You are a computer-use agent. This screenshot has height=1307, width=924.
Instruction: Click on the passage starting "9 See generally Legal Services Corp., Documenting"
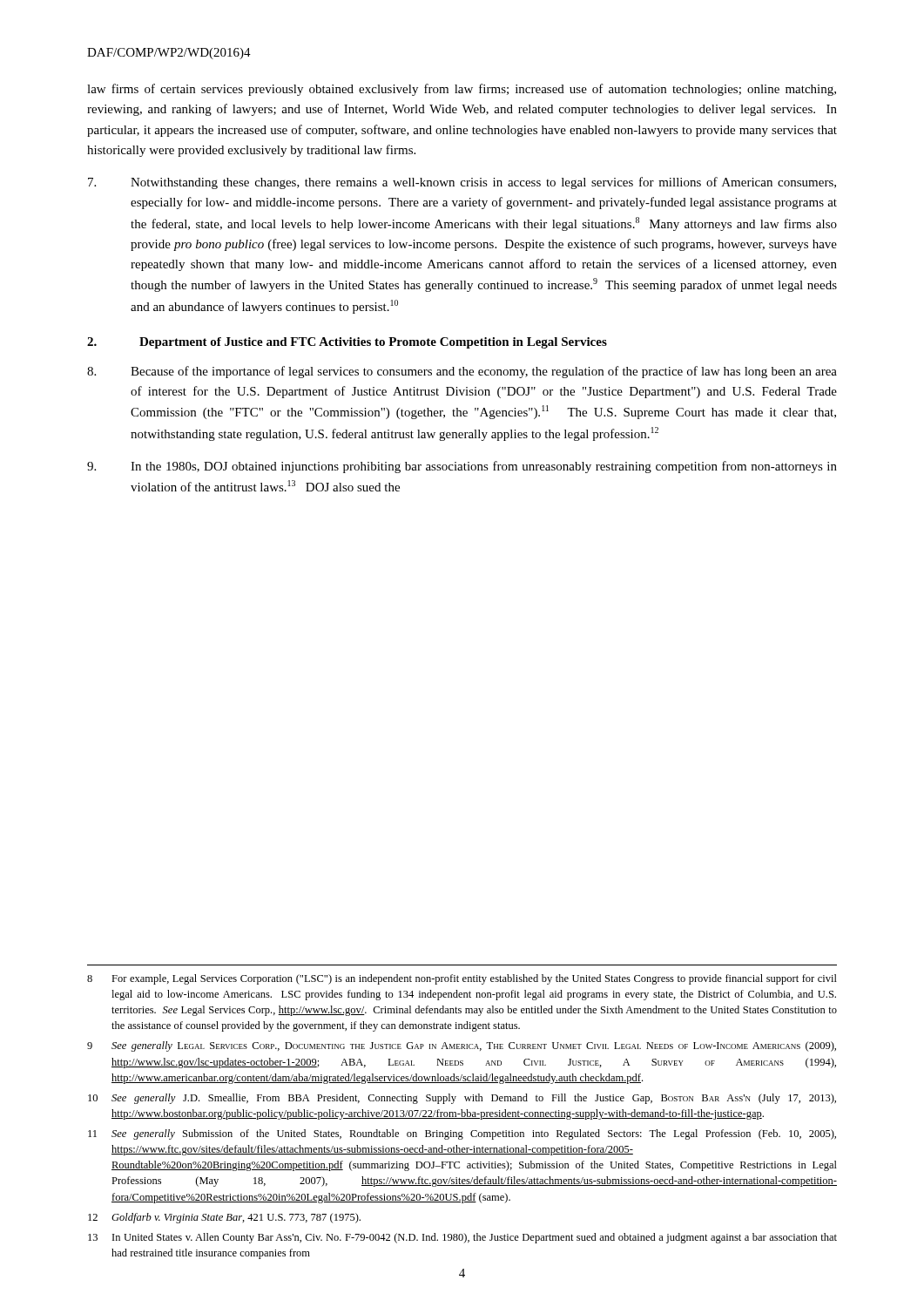click(x=462, y=1062)
